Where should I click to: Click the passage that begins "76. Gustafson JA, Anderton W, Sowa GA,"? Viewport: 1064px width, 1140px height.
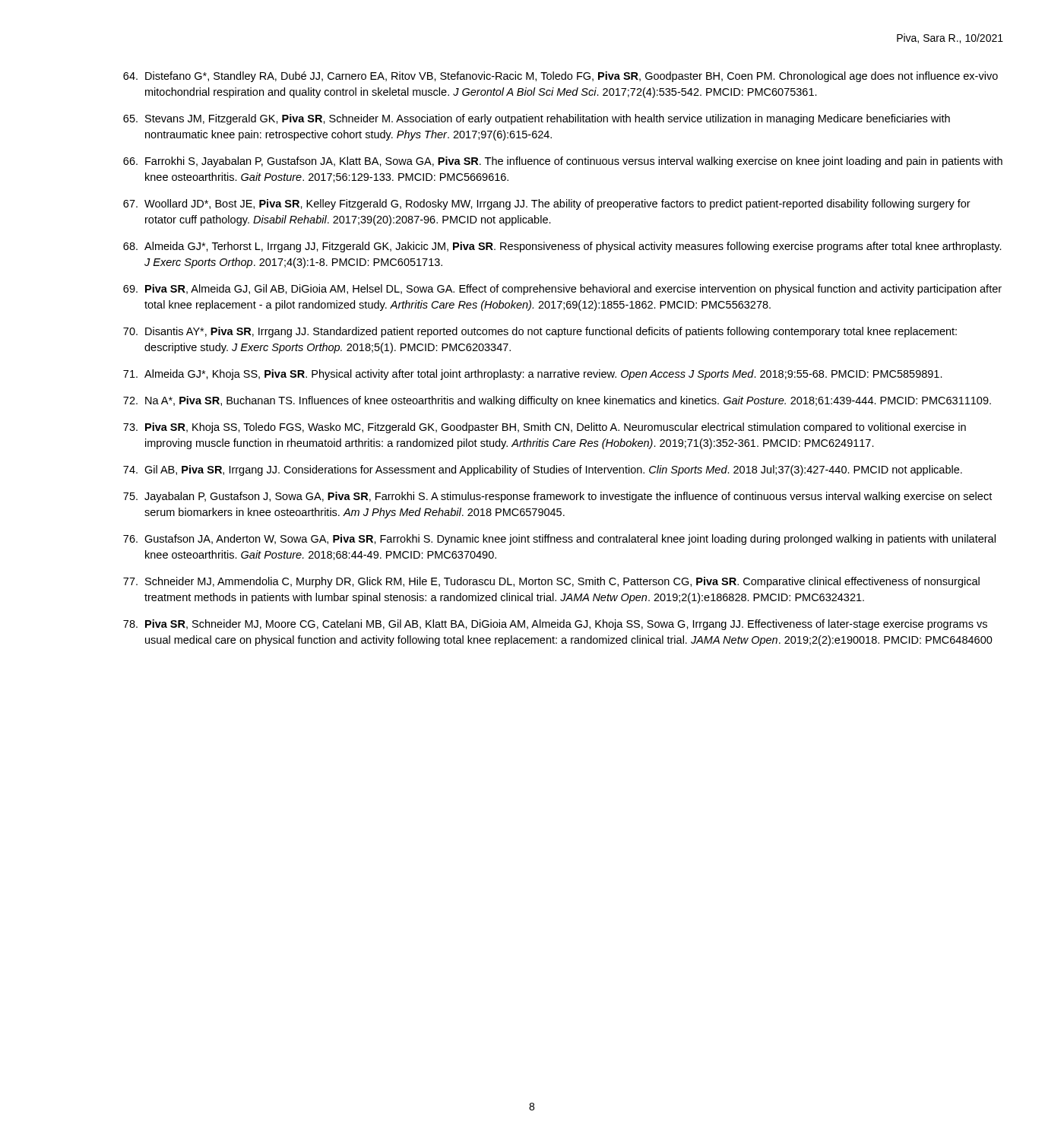coord(551,547)
